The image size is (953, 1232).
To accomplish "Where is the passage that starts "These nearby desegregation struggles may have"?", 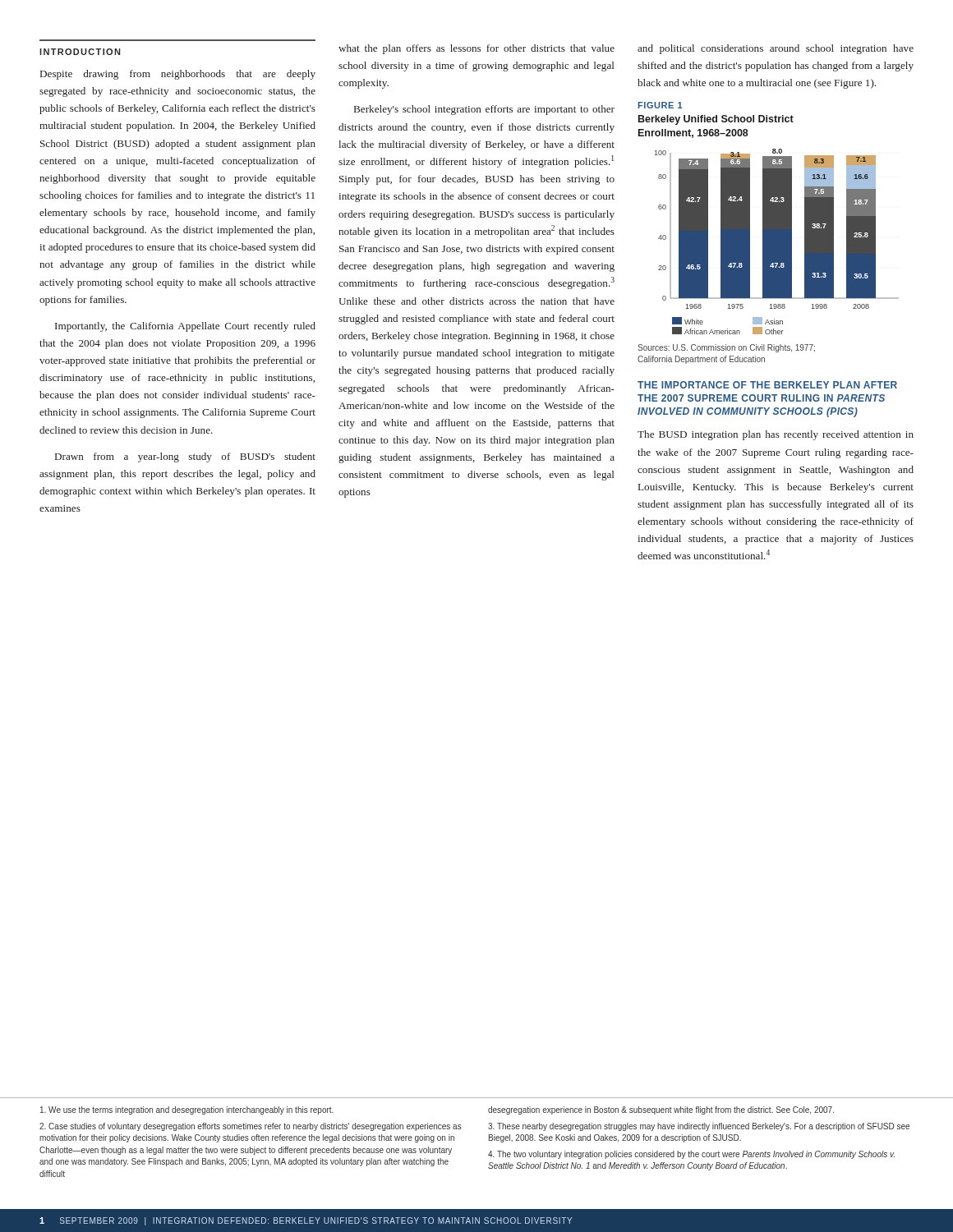I will [x=699, y=1132].
